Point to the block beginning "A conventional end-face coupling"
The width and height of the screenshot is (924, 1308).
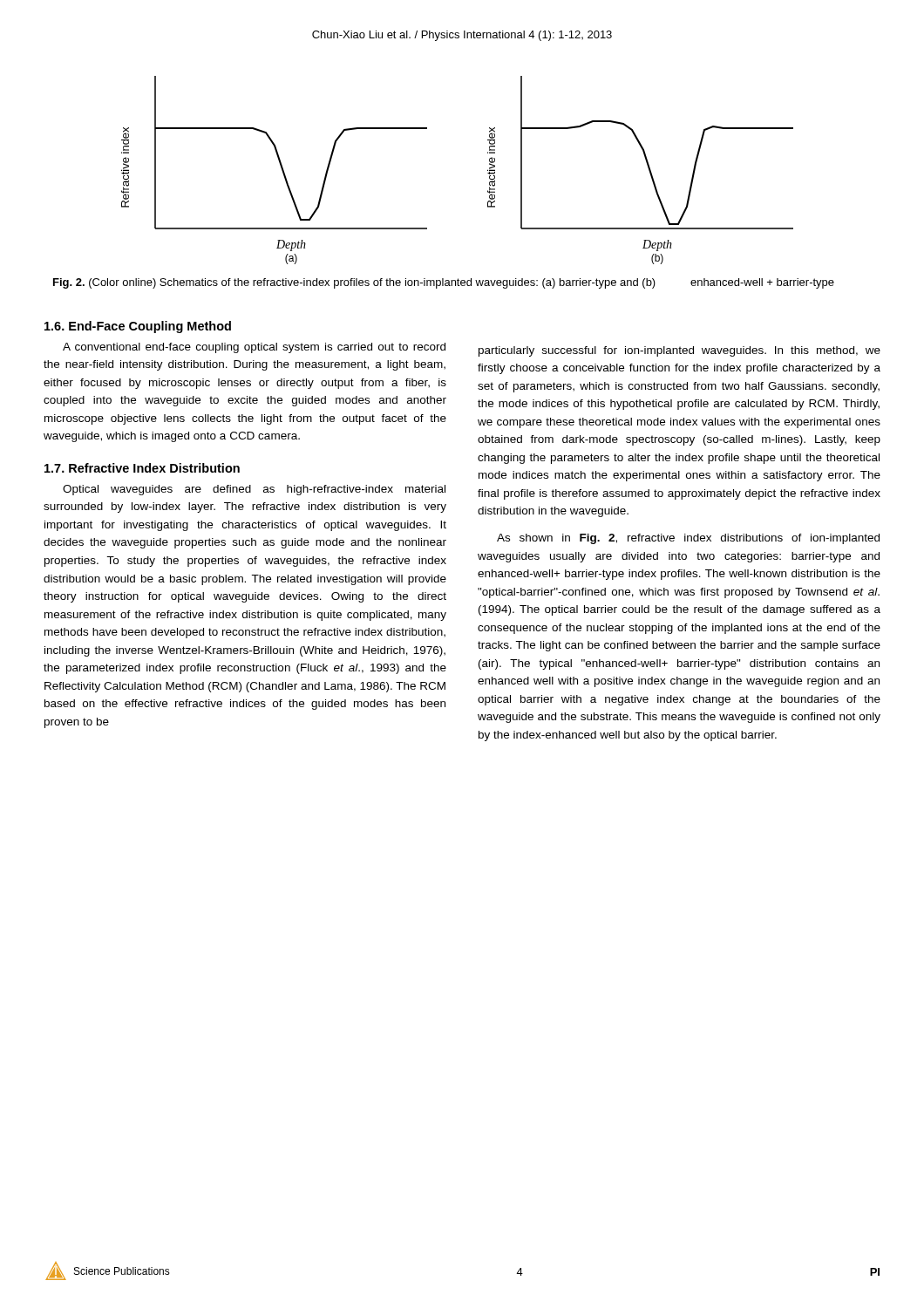click(245, 391)
